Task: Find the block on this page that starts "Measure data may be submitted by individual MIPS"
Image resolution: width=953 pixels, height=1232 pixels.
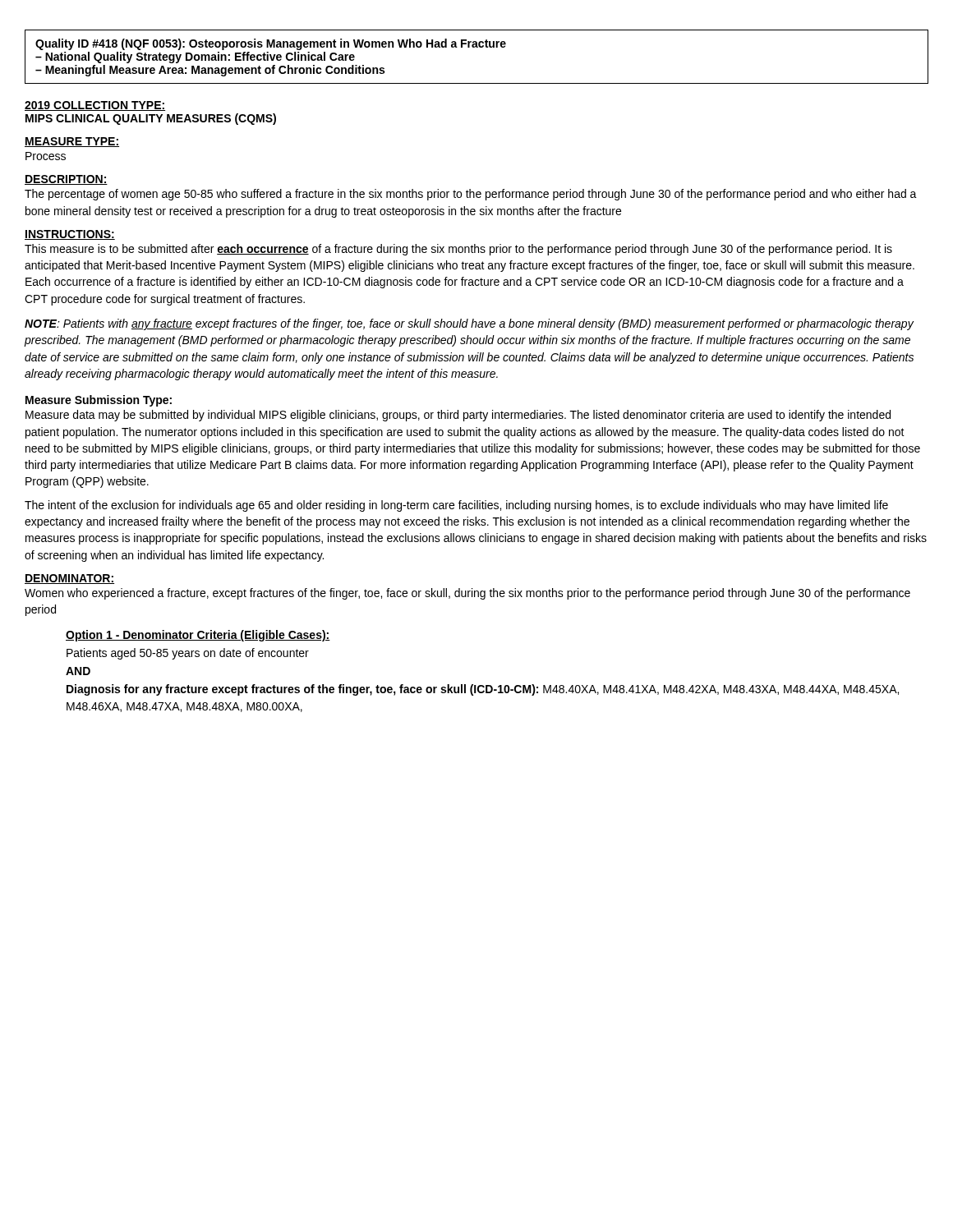Action: click(x=458, y=416)
